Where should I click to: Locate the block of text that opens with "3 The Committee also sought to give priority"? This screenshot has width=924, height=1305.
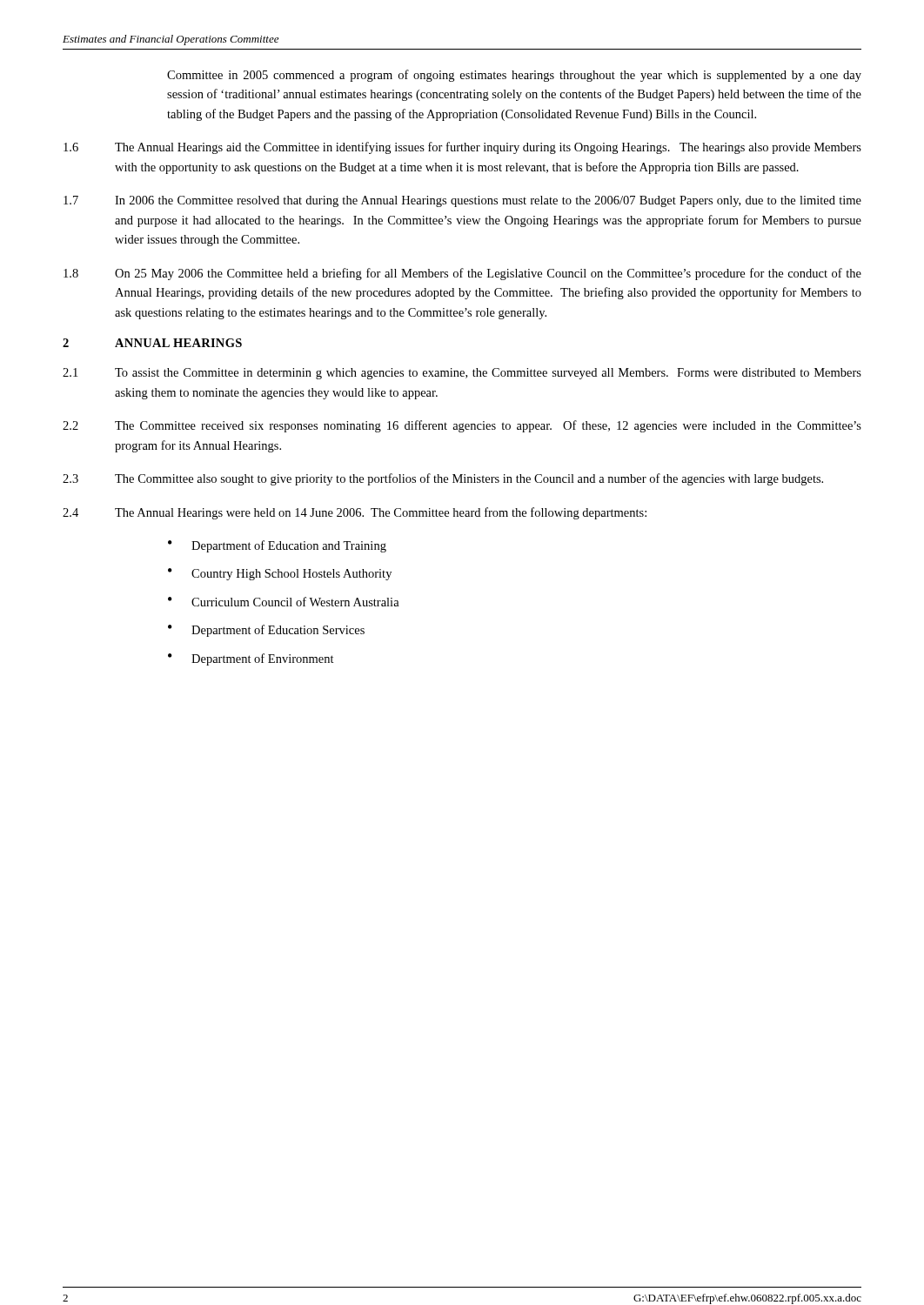[x=462, y=479]
